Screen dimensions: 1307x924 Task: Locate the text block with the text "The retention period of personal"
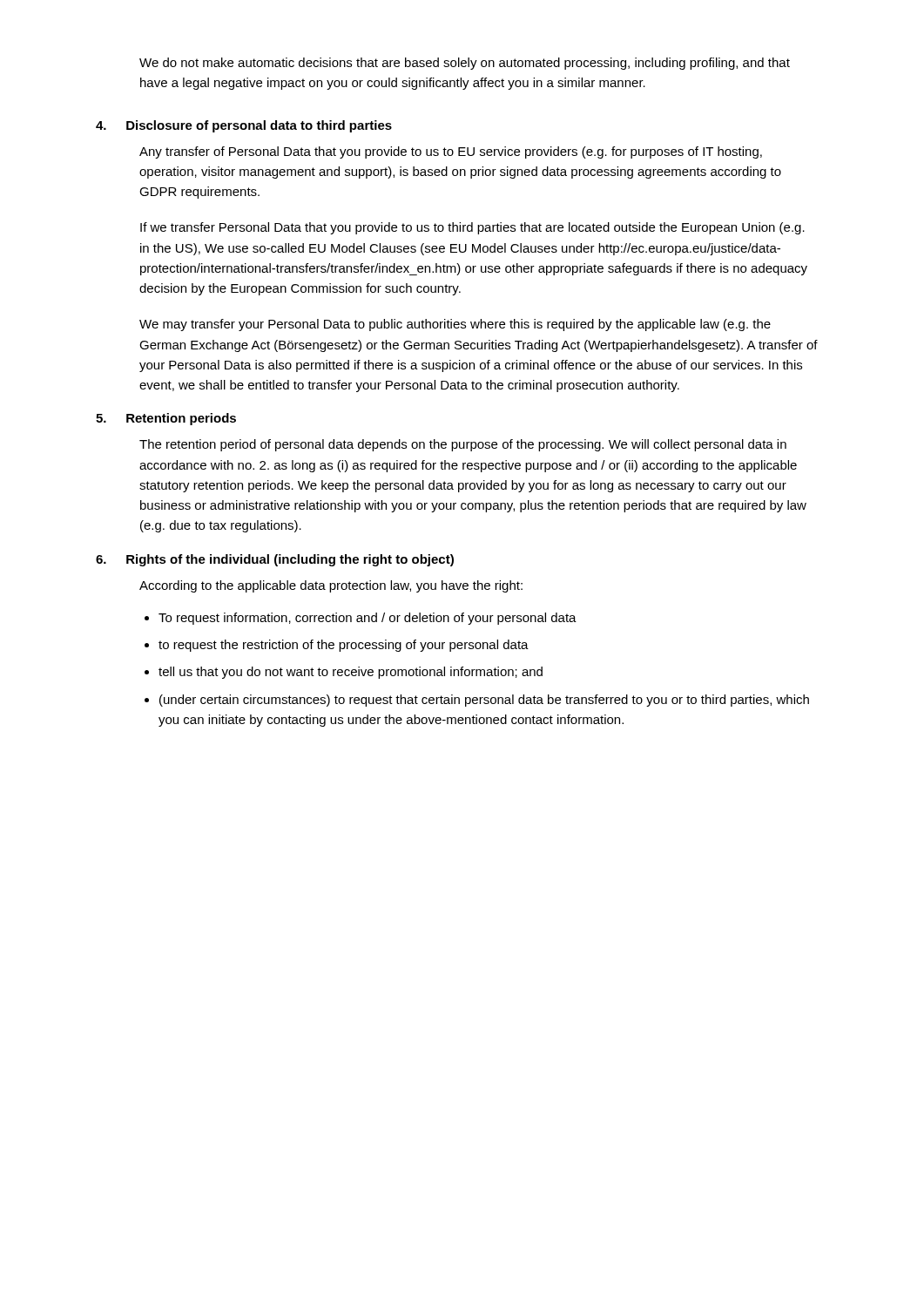tap(479, 485)
